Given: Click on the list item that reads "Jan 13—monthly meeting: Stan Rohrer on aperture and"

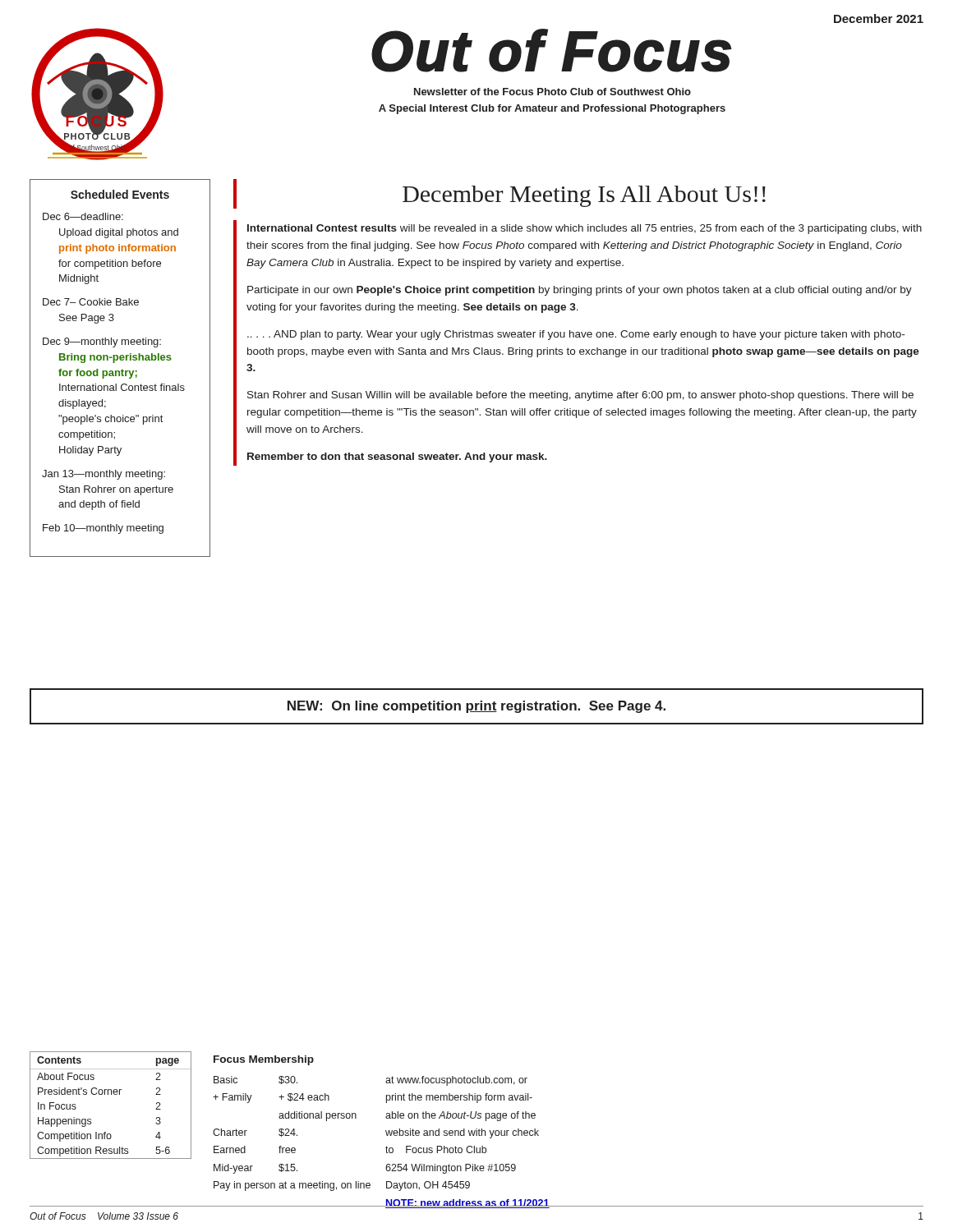Looking at the screenshot, I should (x=120, y=490).
